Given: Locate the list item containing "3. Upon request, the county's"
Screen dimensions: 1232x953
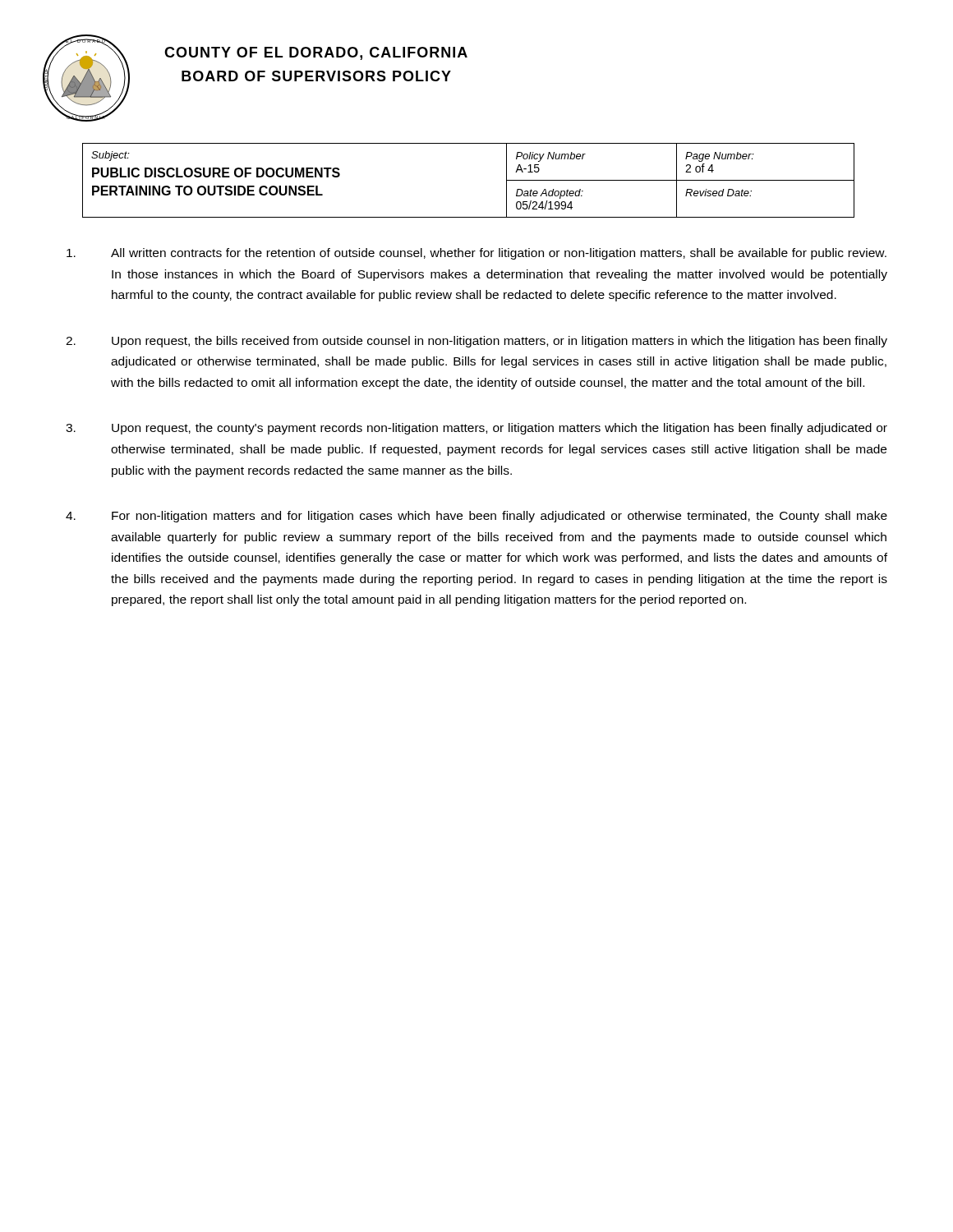Looking at the screenshot, I should pos(476,449).
